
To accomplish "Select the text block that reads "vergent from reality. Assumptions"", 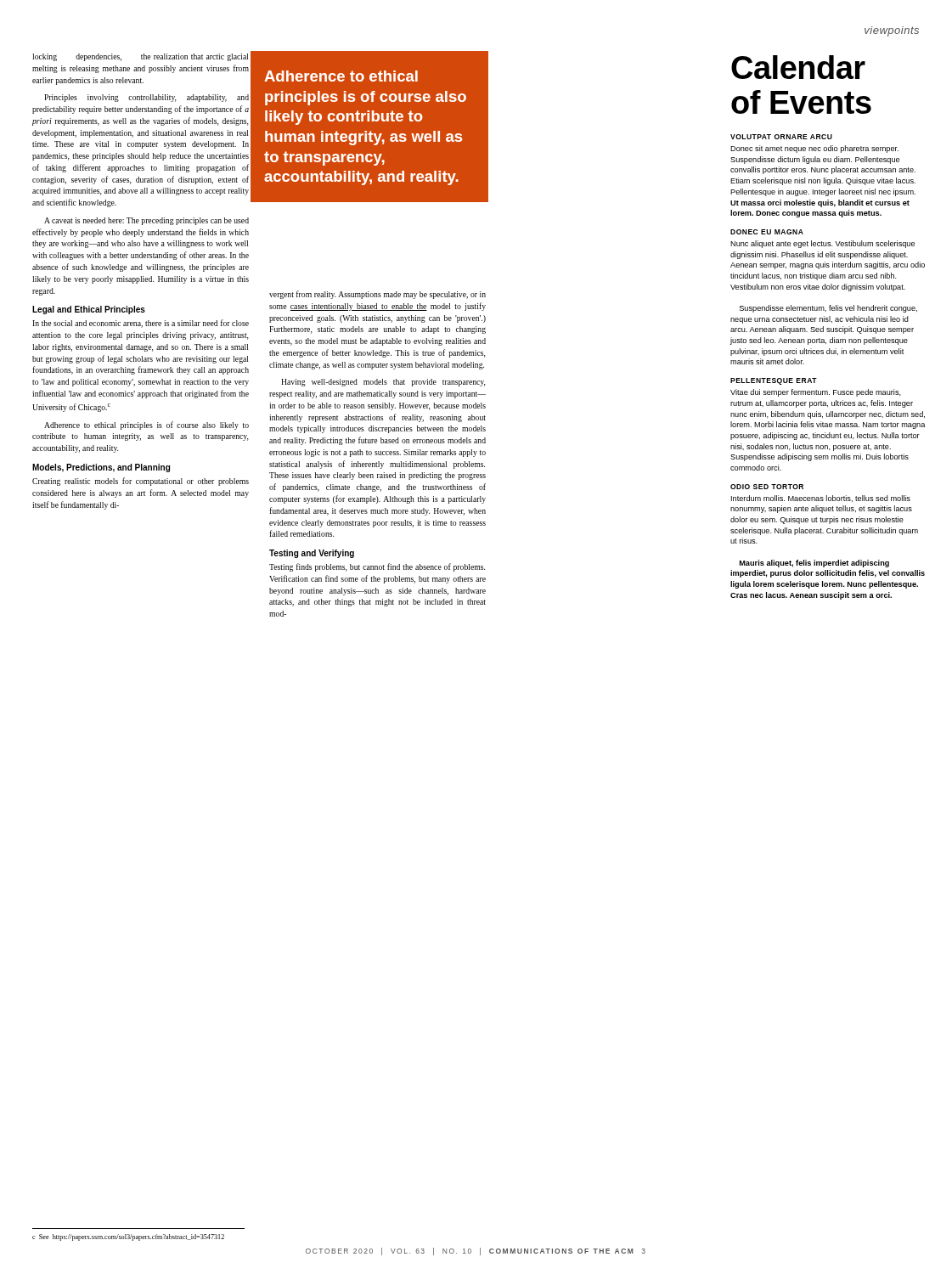I will (x=378, y=415).
